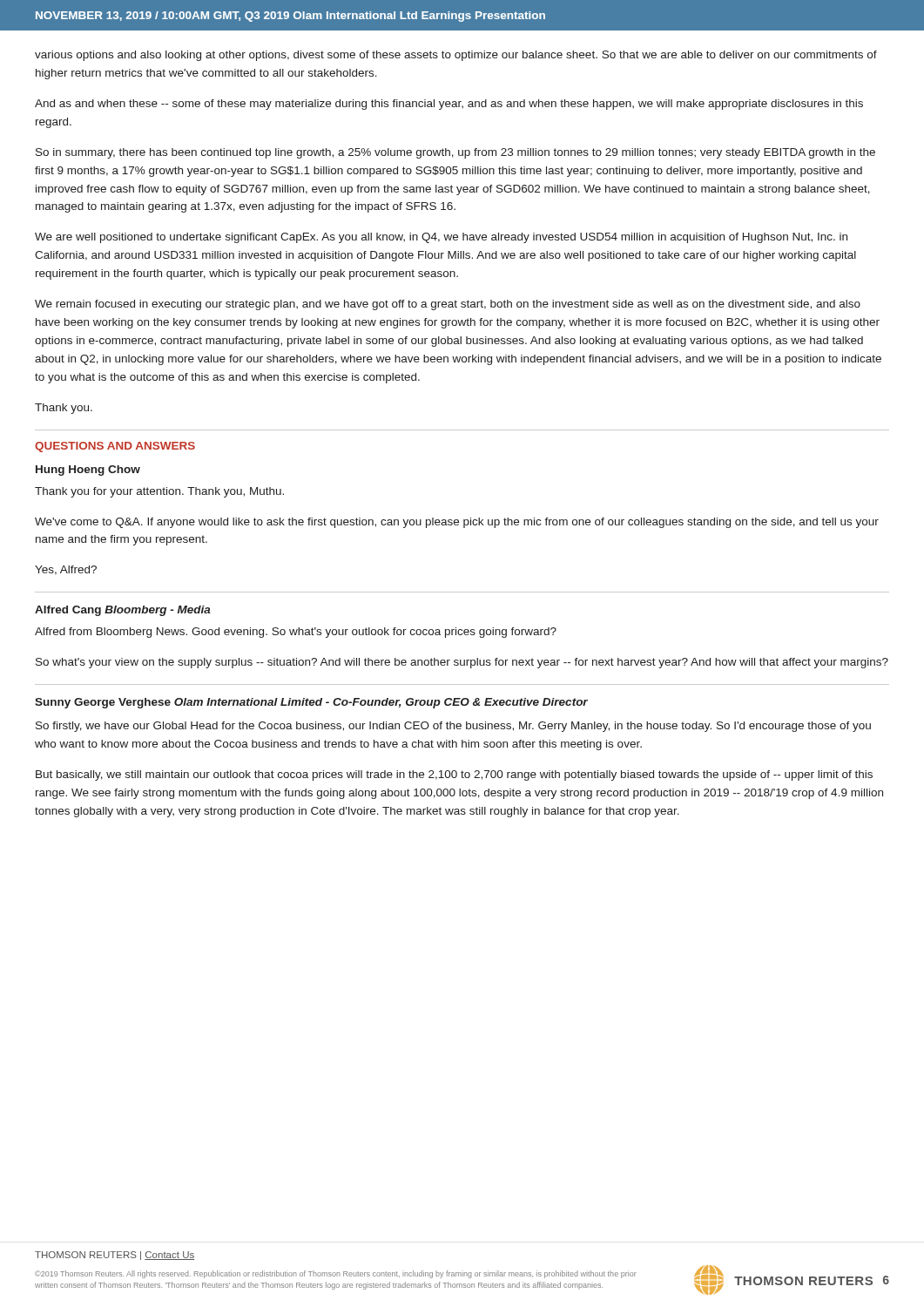Select the text block starting "Sunny George Verghese Olam International Limited"
Screen dimensions: 1307x924
(311, 702)
